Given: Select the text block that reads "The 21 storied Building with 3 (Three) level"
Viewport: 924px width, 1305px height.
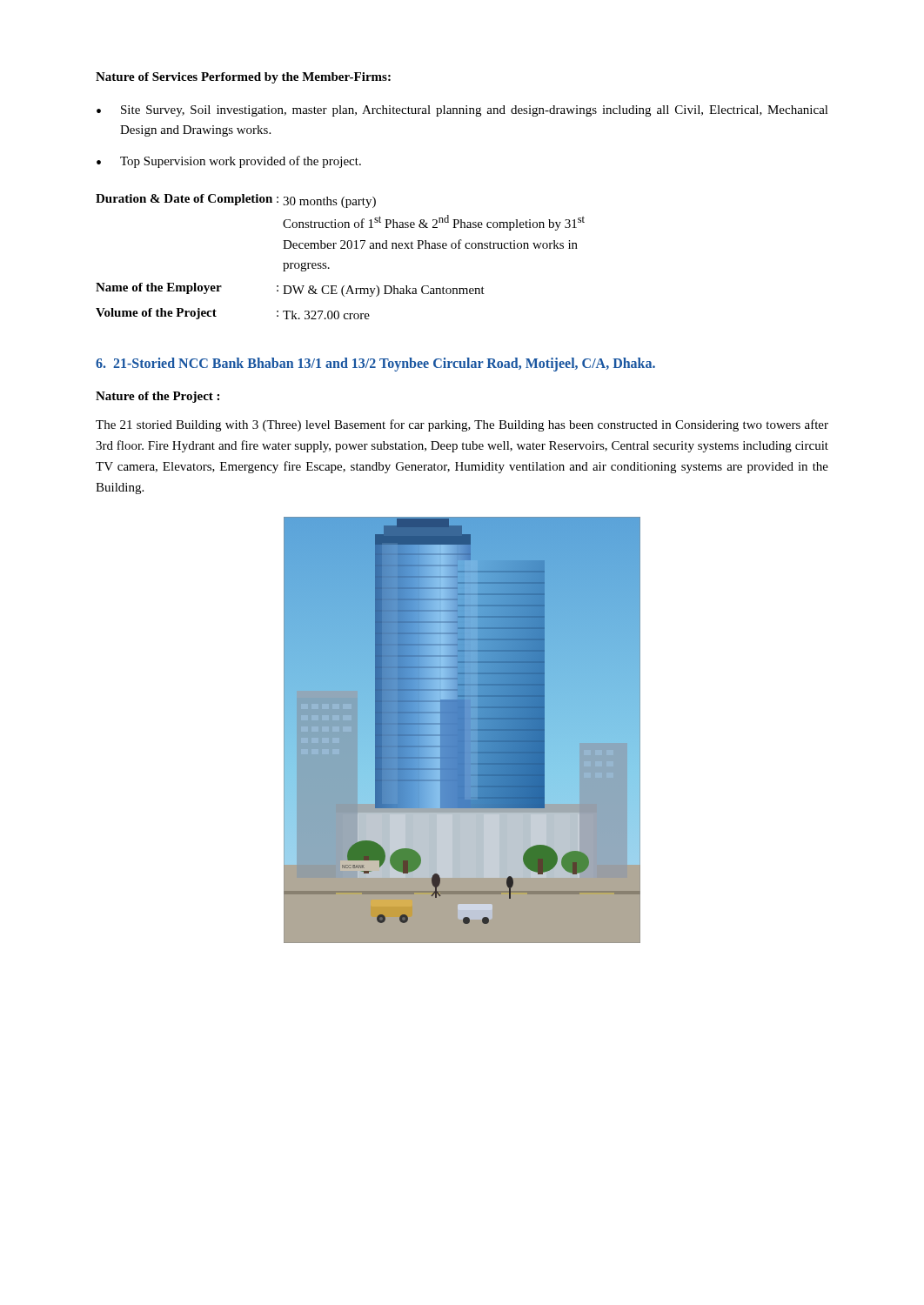Looking at the screenshot, I should (462, 456).
